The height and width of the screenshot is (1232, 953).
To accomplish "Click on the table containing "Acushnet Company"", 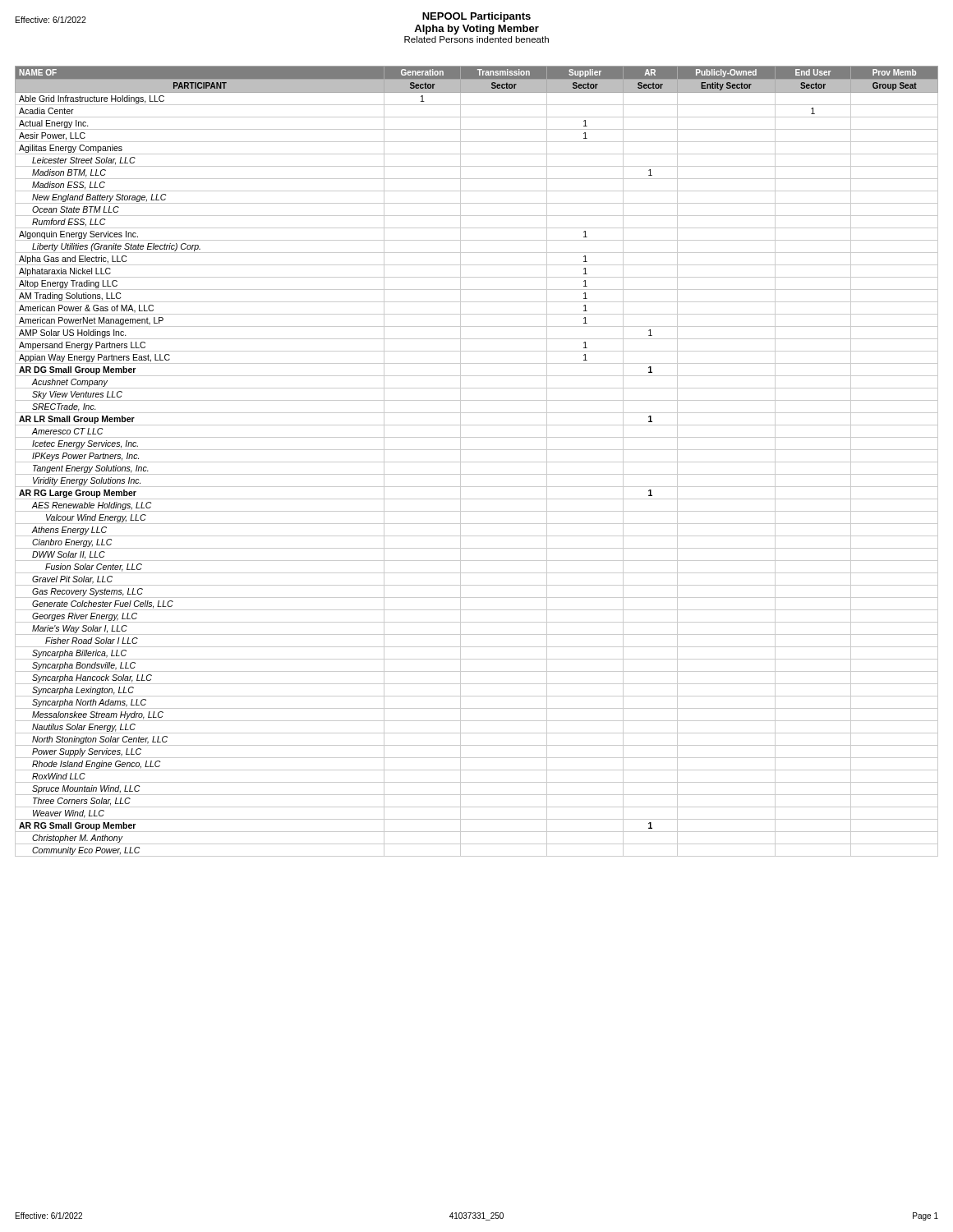I will click(x=476, y=461).
